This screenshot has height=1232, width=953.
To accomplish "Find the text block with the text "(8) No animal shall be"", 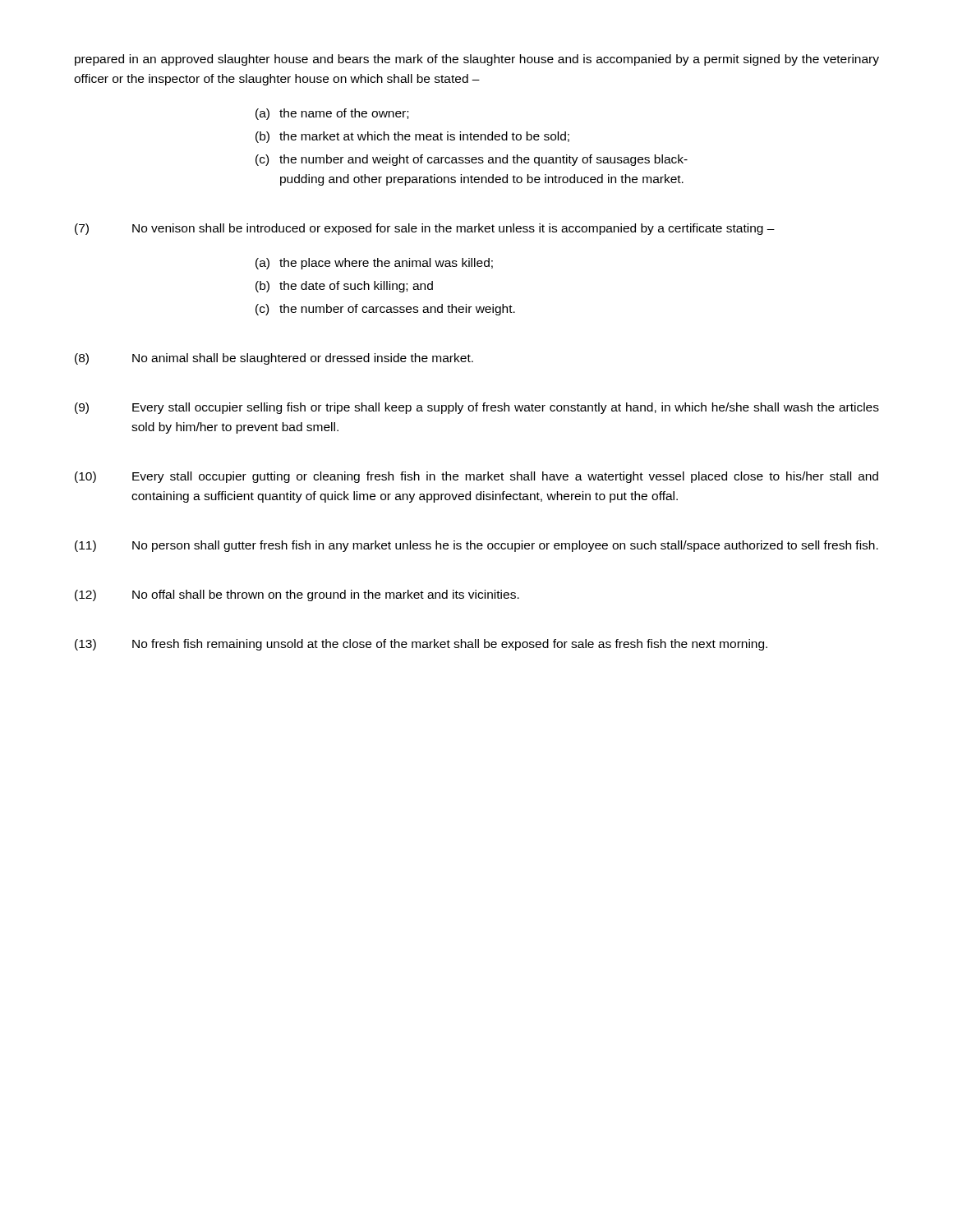I will [x=476, y=358].
